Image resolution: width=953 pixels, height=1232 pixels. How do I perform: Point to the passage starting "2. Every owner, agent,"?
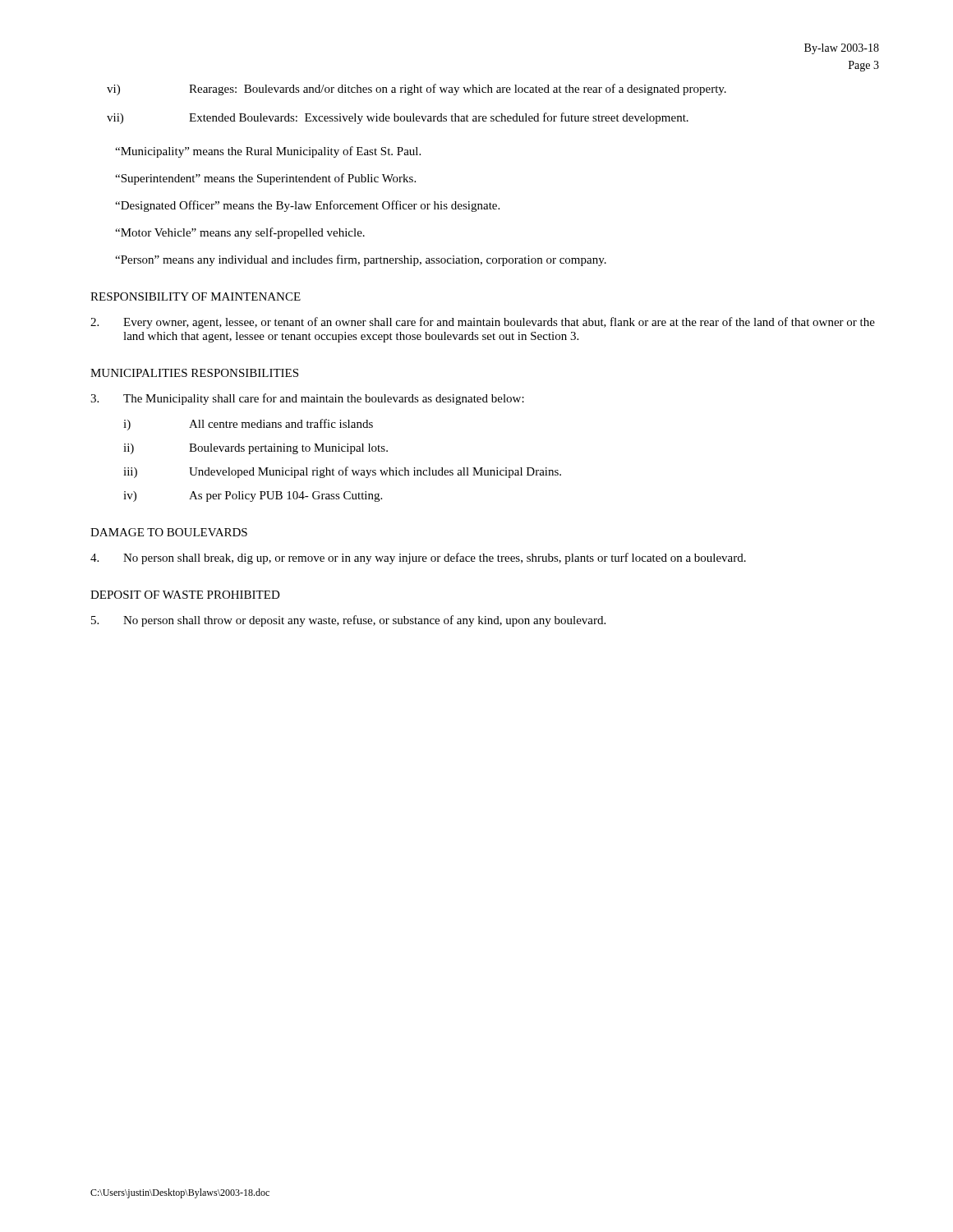tap(485, 329)
